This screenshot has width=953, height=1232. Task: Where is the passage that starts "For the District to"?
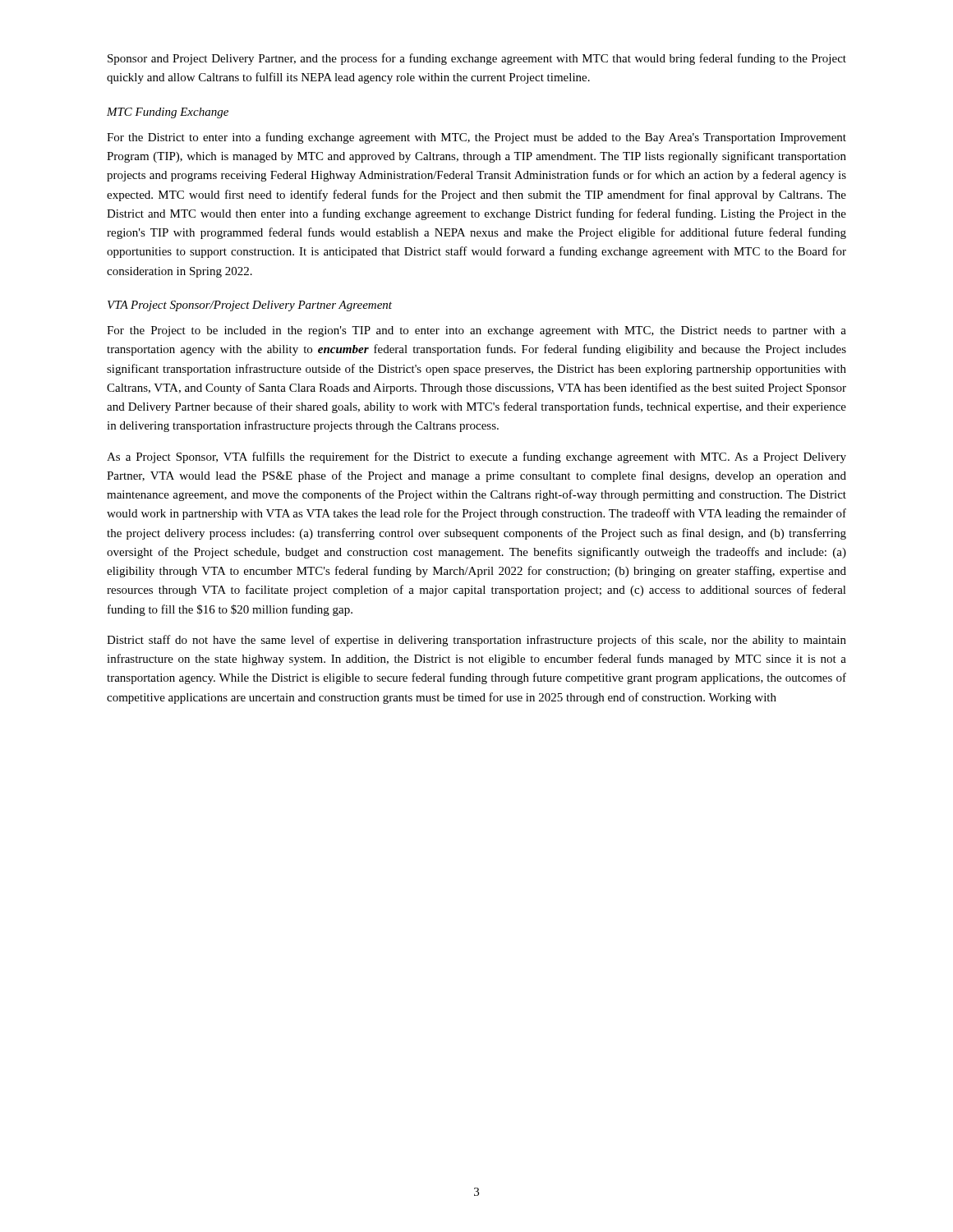476,204
